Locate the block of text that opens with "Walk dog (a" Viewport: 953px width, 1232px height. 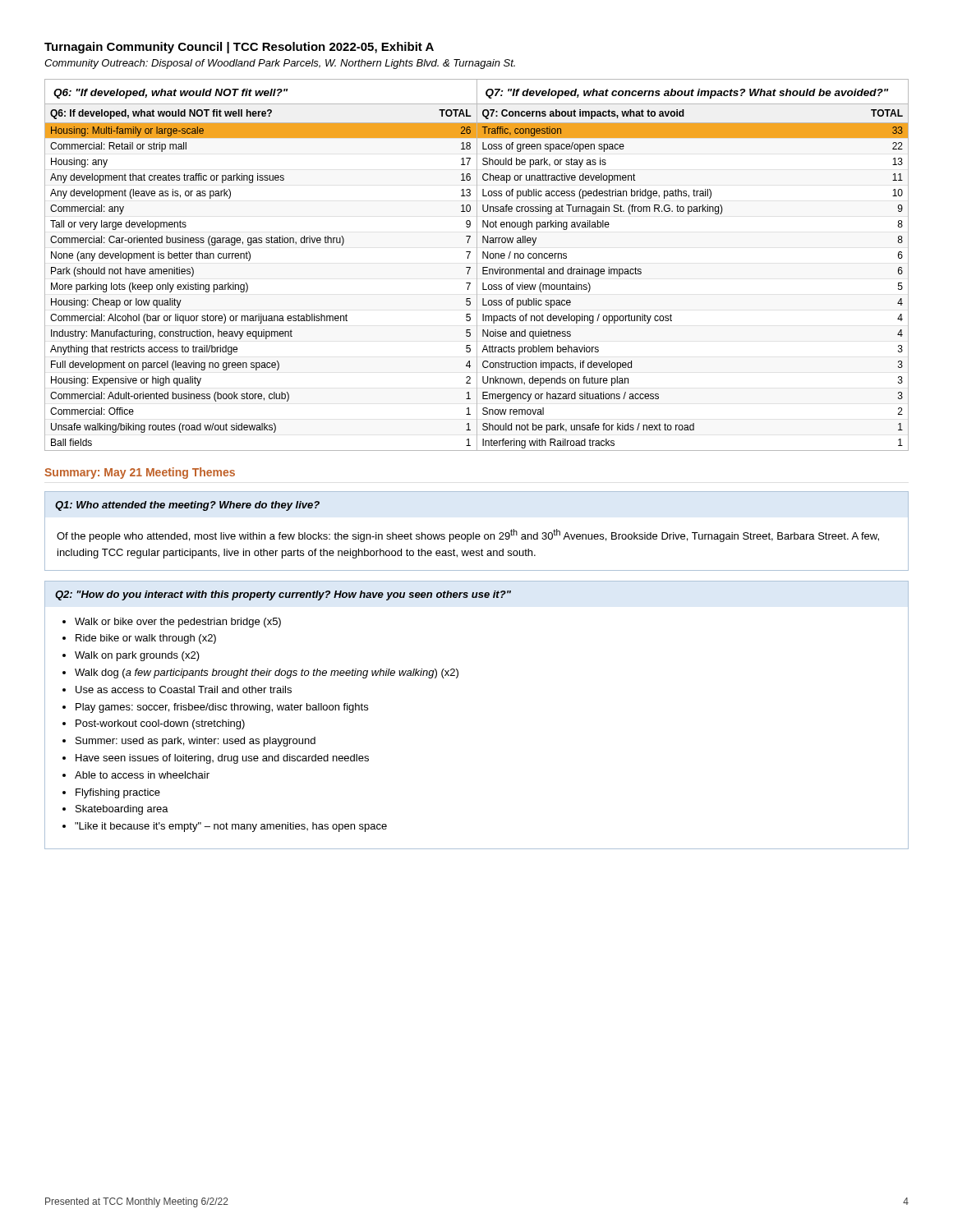267,672
